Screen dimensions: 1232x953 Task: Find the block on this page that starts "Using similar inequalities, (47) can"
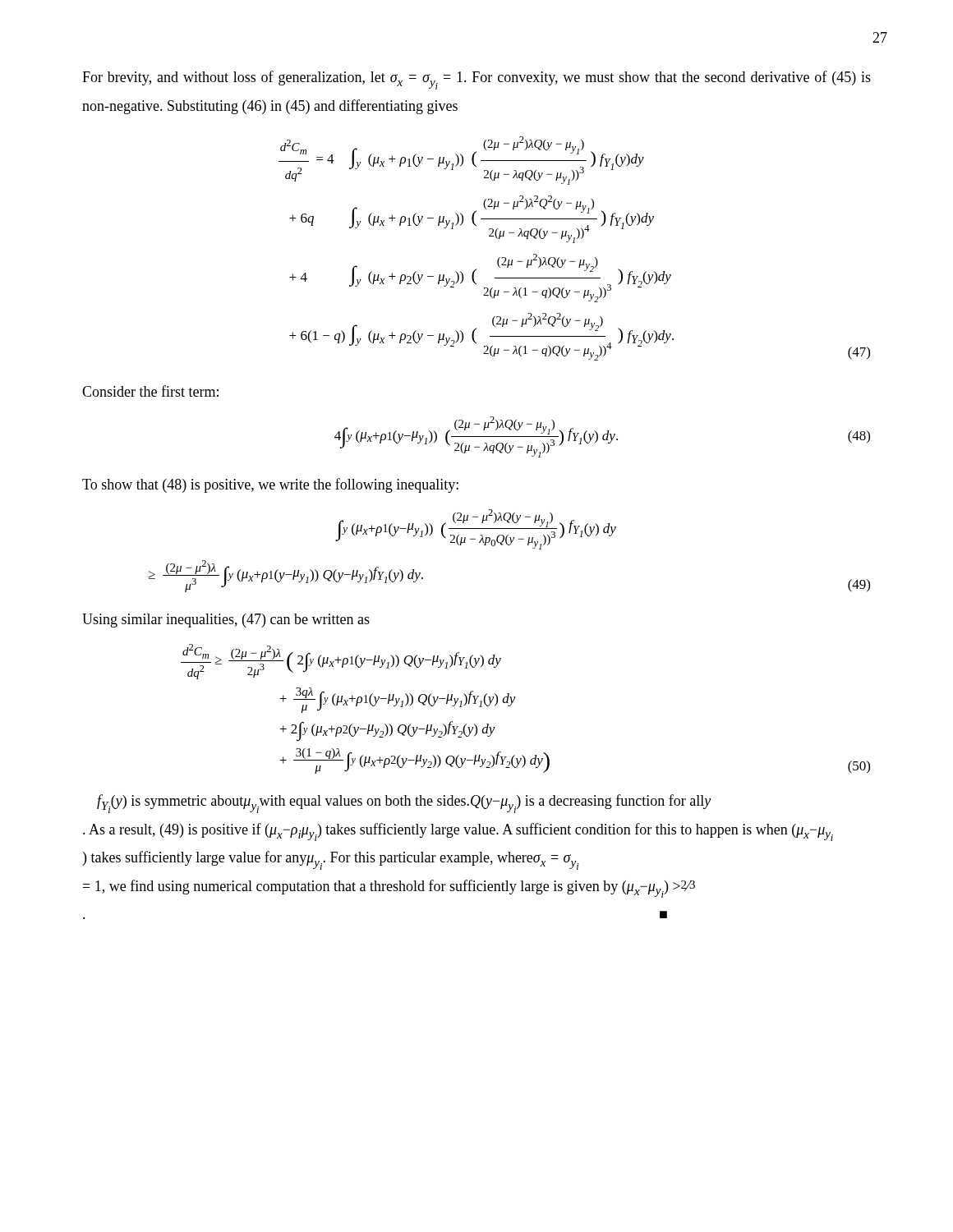click(226, 619)
